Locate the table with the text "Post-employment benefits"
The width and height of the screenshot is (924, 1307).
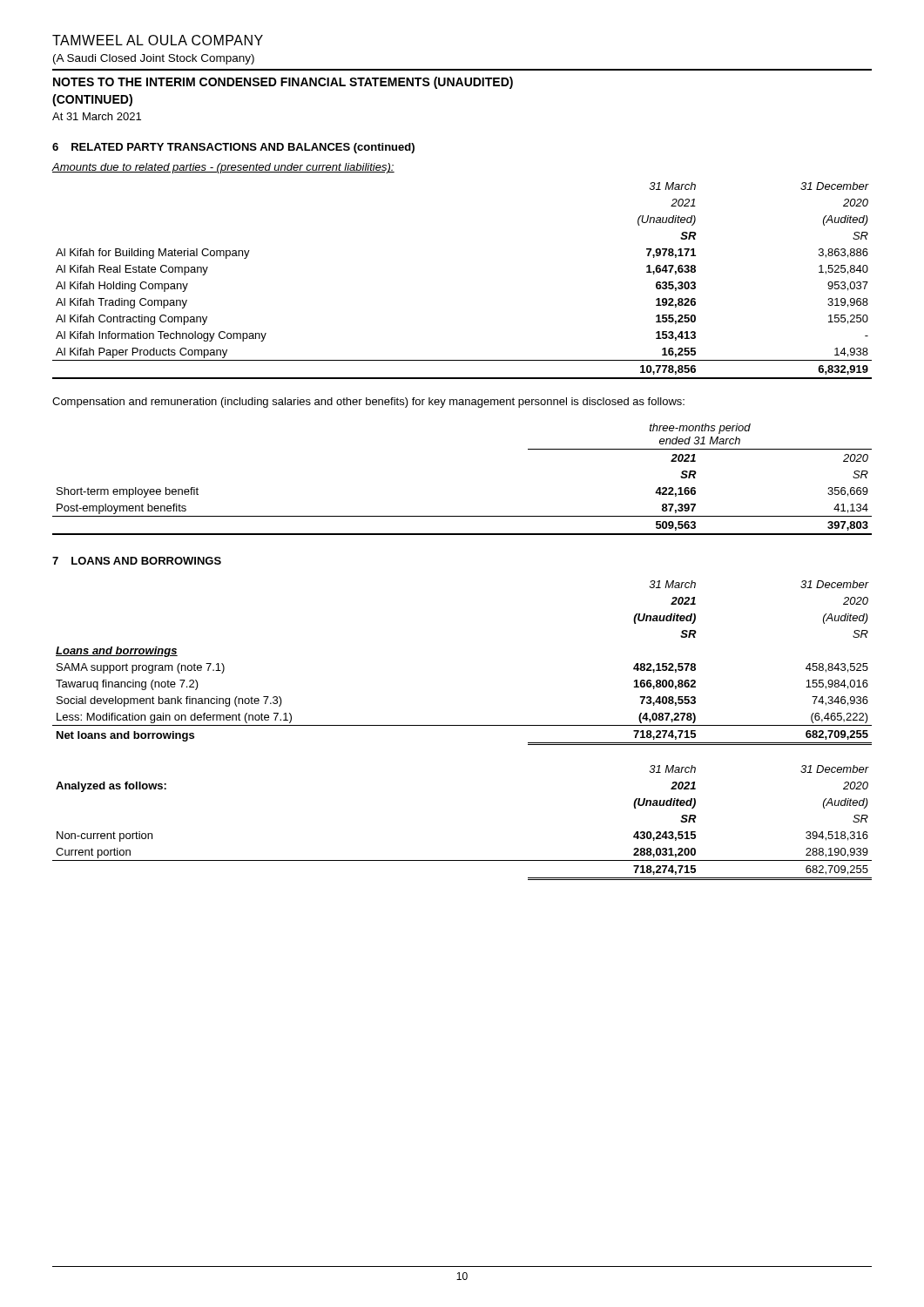(x=462, y=477)
